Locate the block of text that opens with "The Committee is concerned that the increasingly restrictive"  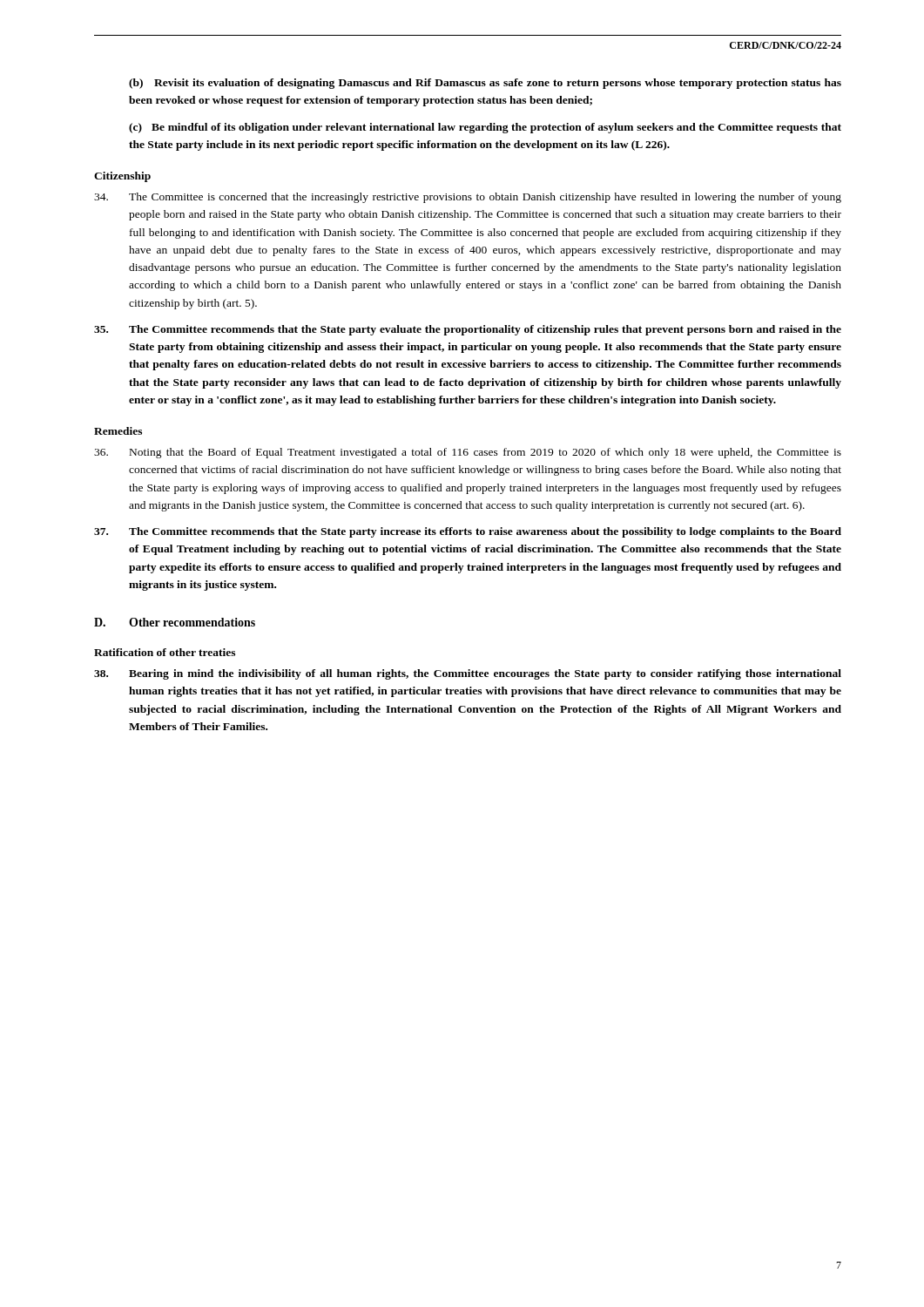(468, 250)
